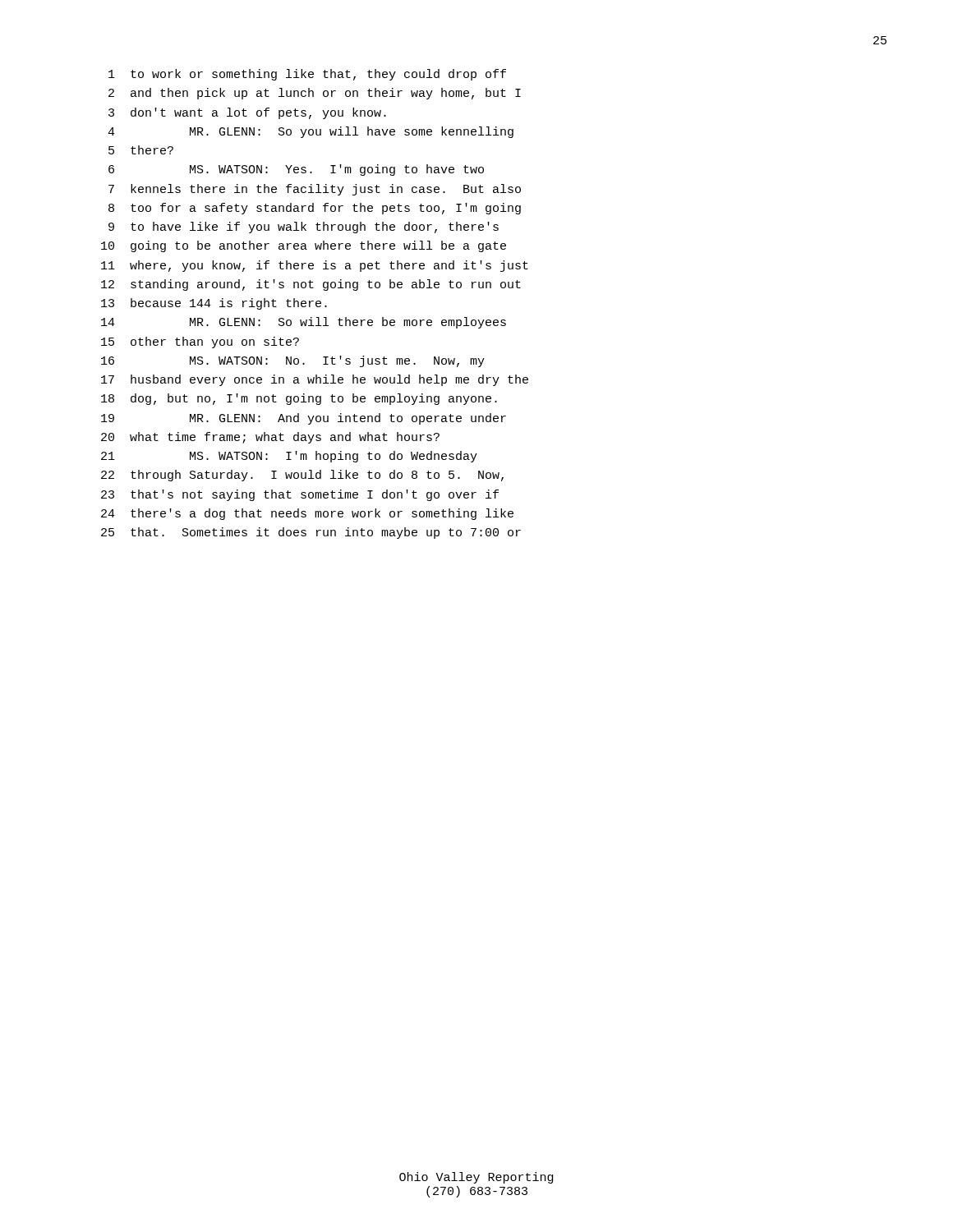The height and width of the screenshot is (1232, 953).
Task: Select the block starting "25 that. Sometimes it does"
Action: coord(476,534)
